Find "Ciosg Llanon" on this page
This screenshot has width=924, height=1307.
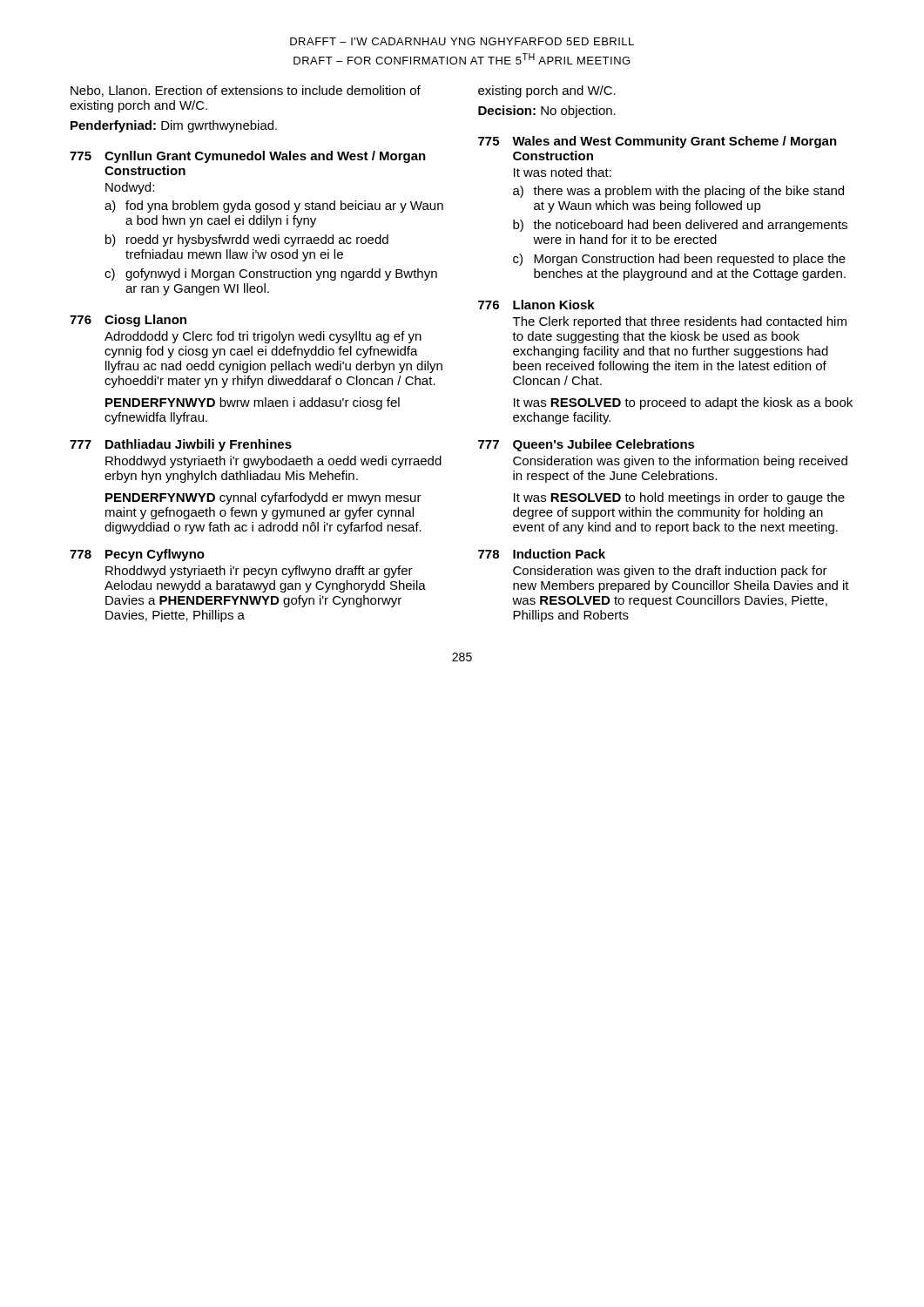[146, 320]
